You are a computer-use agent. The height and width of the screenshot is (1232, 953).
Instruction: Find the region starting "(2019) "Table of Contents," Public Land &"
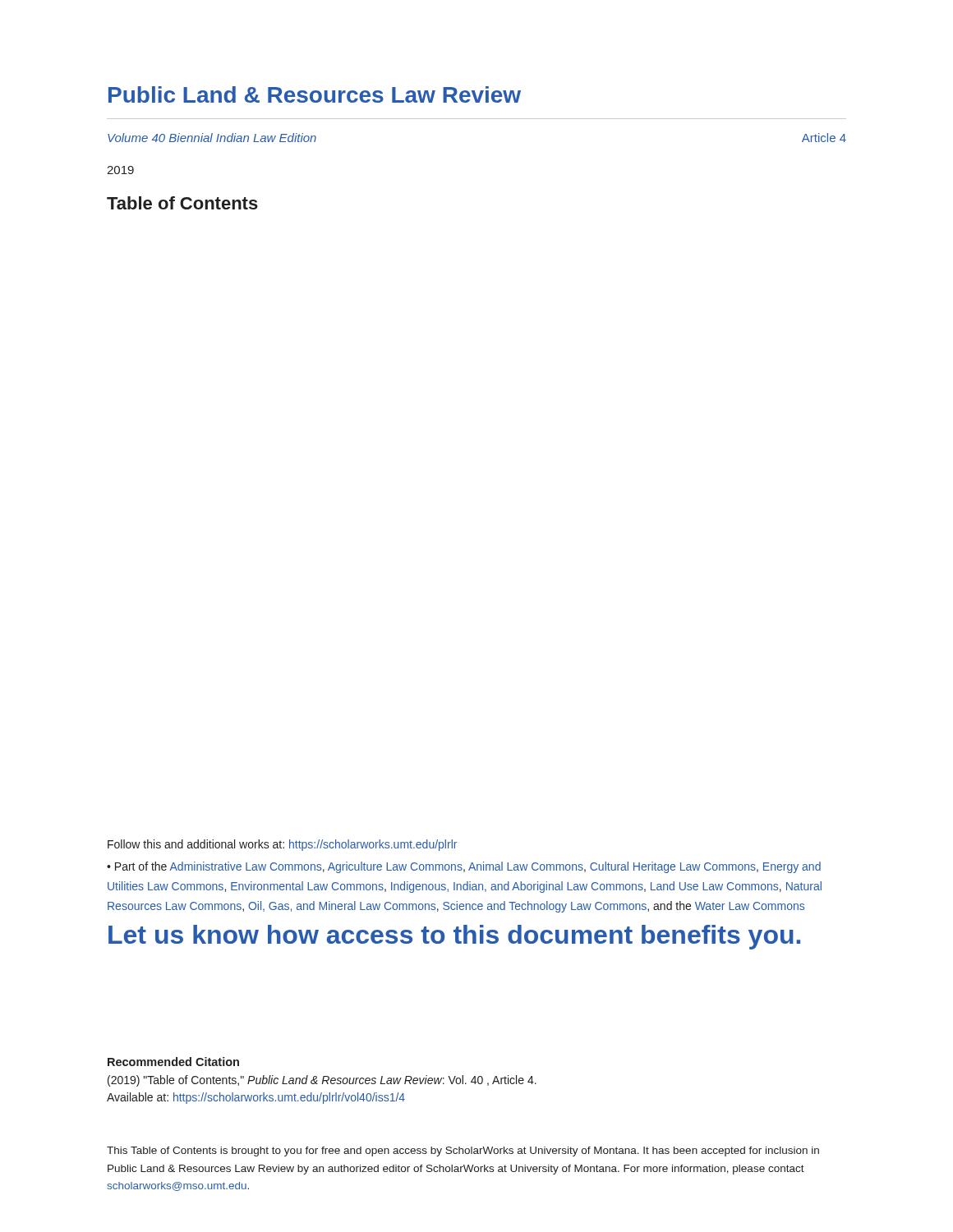coord(322,1089)
